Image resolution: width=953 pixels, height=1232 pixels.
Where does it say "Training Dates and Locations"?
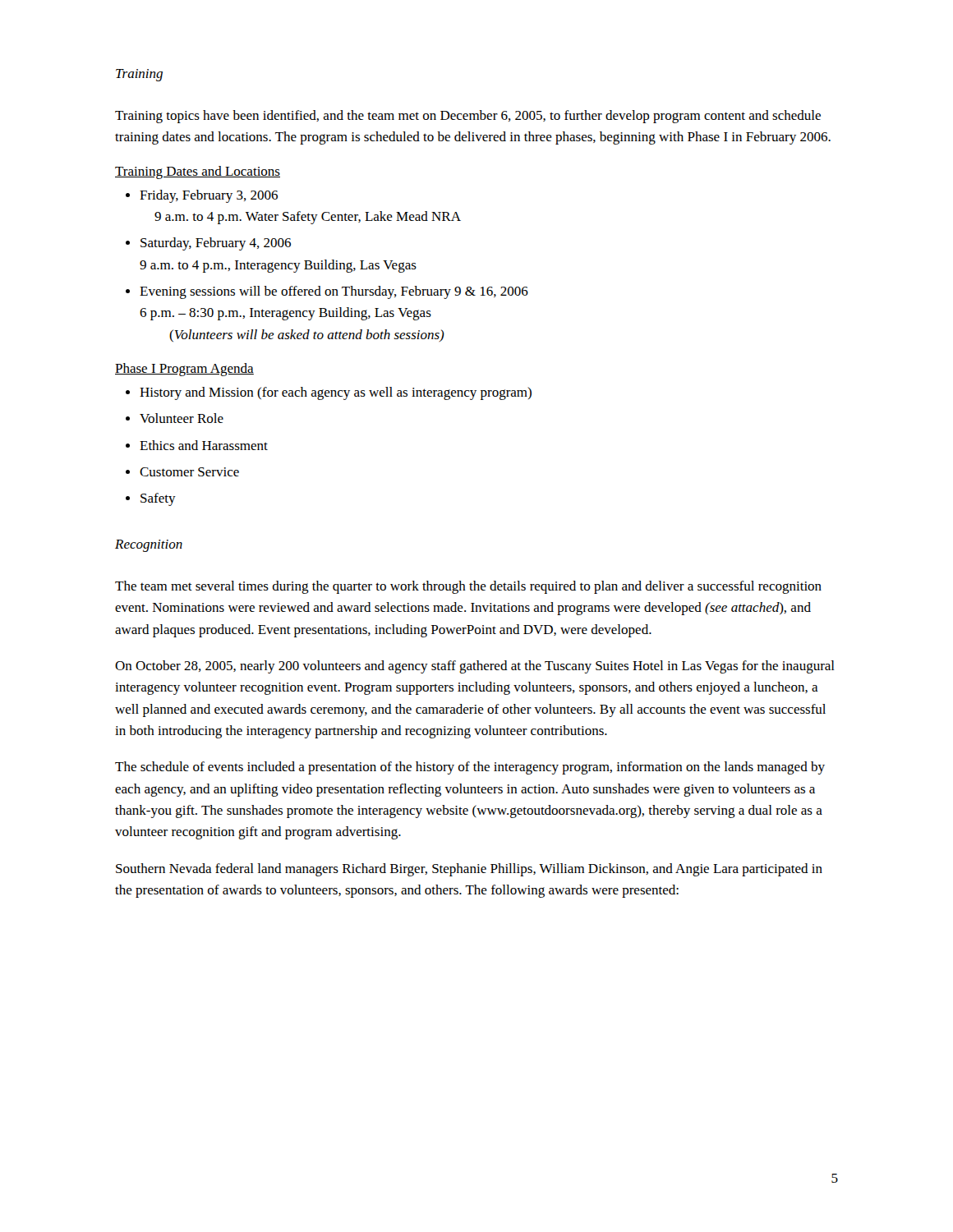tap(198, 171)
